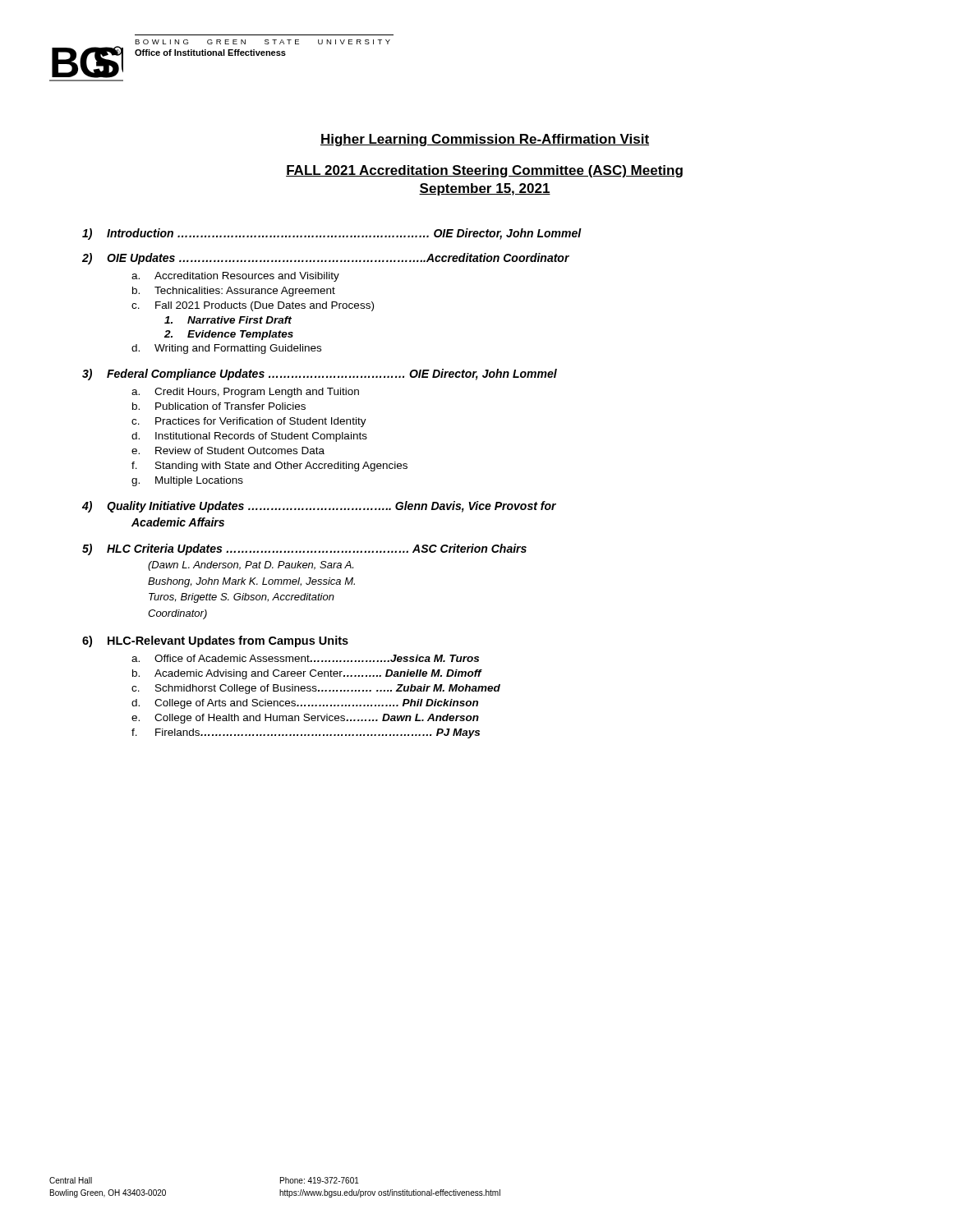Locate the element starting "Narrative First Draft"

coord(228,320)
